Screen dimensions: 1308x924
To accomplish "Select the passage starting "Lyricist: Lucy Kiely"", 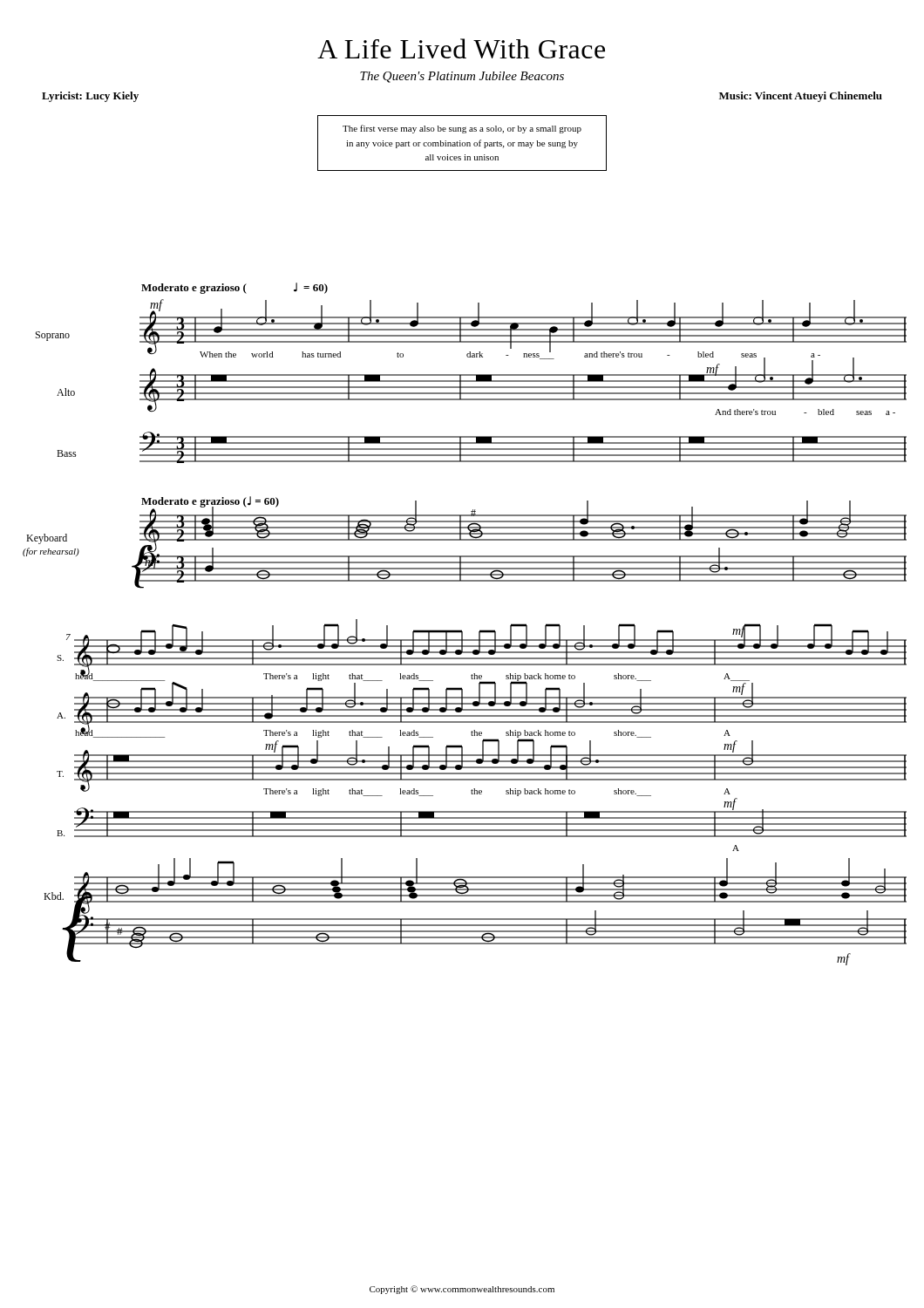I will pyautogui.click(x=97, y=96).
